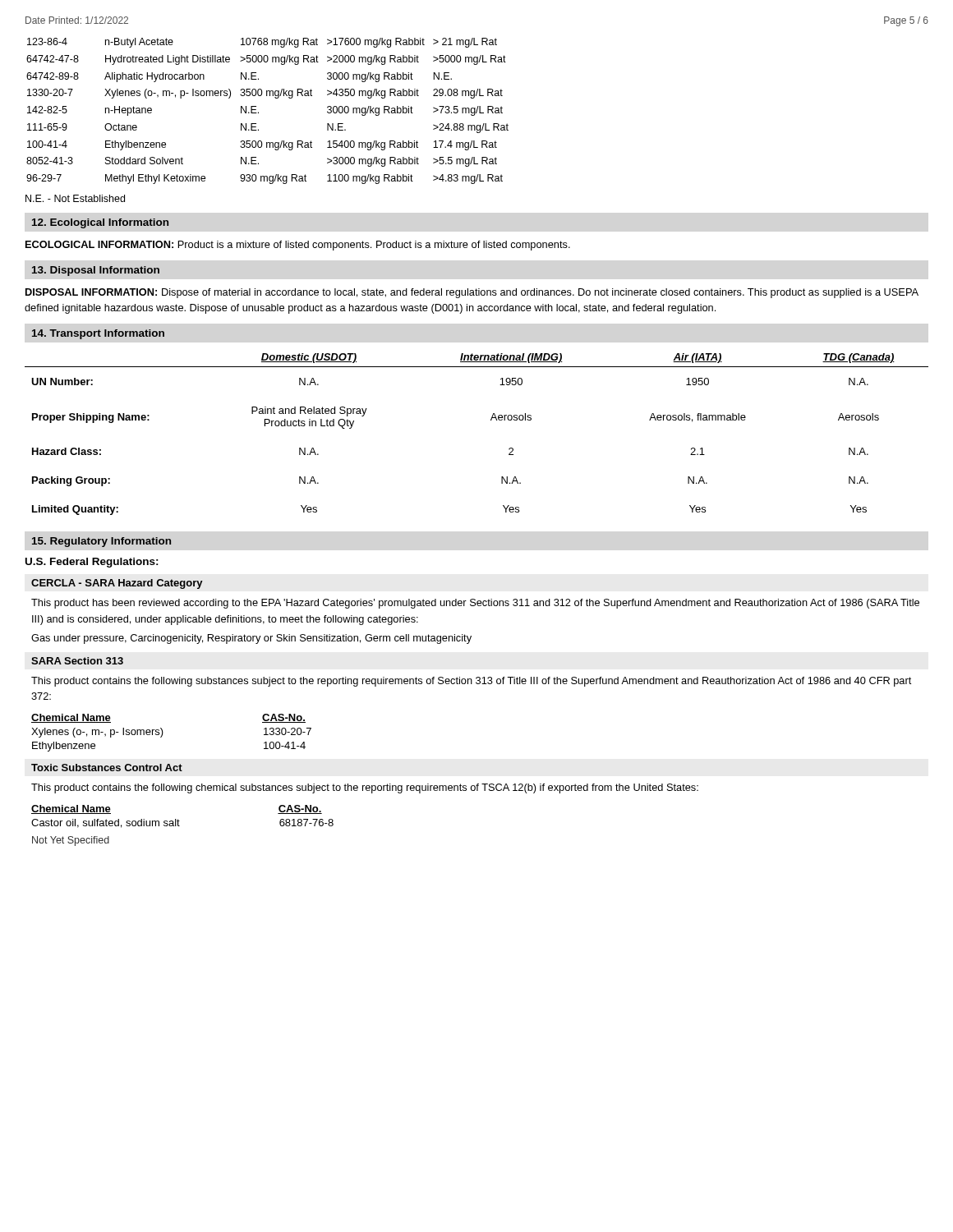Point to "12. Ecological Information"
953x1232 pixels.
pos(100,222)
